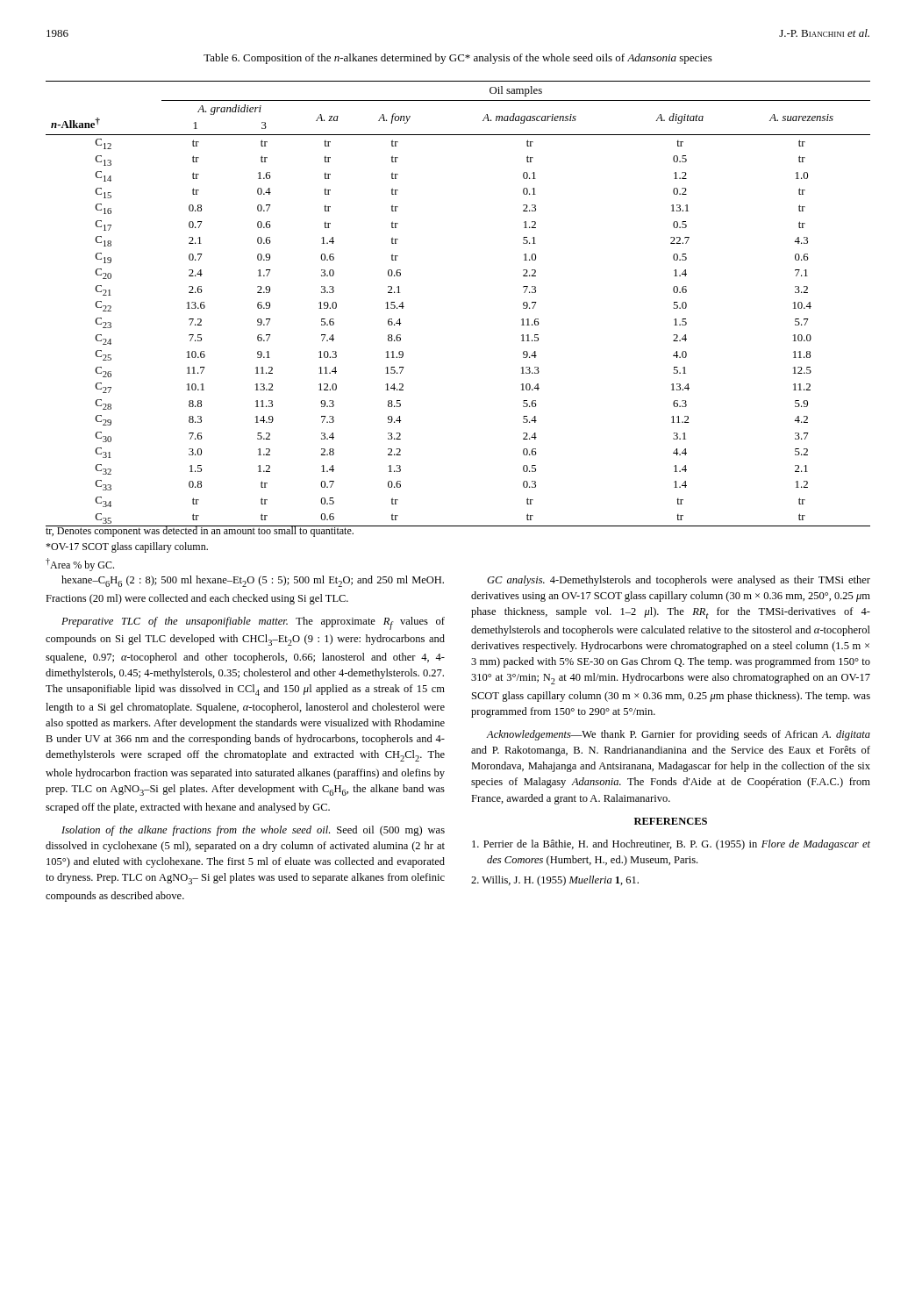922x1316 pixels.
Task: Point to the block beginning "Preparative TLC of the unsaponifiable"
Action: (x=245, y=714)
